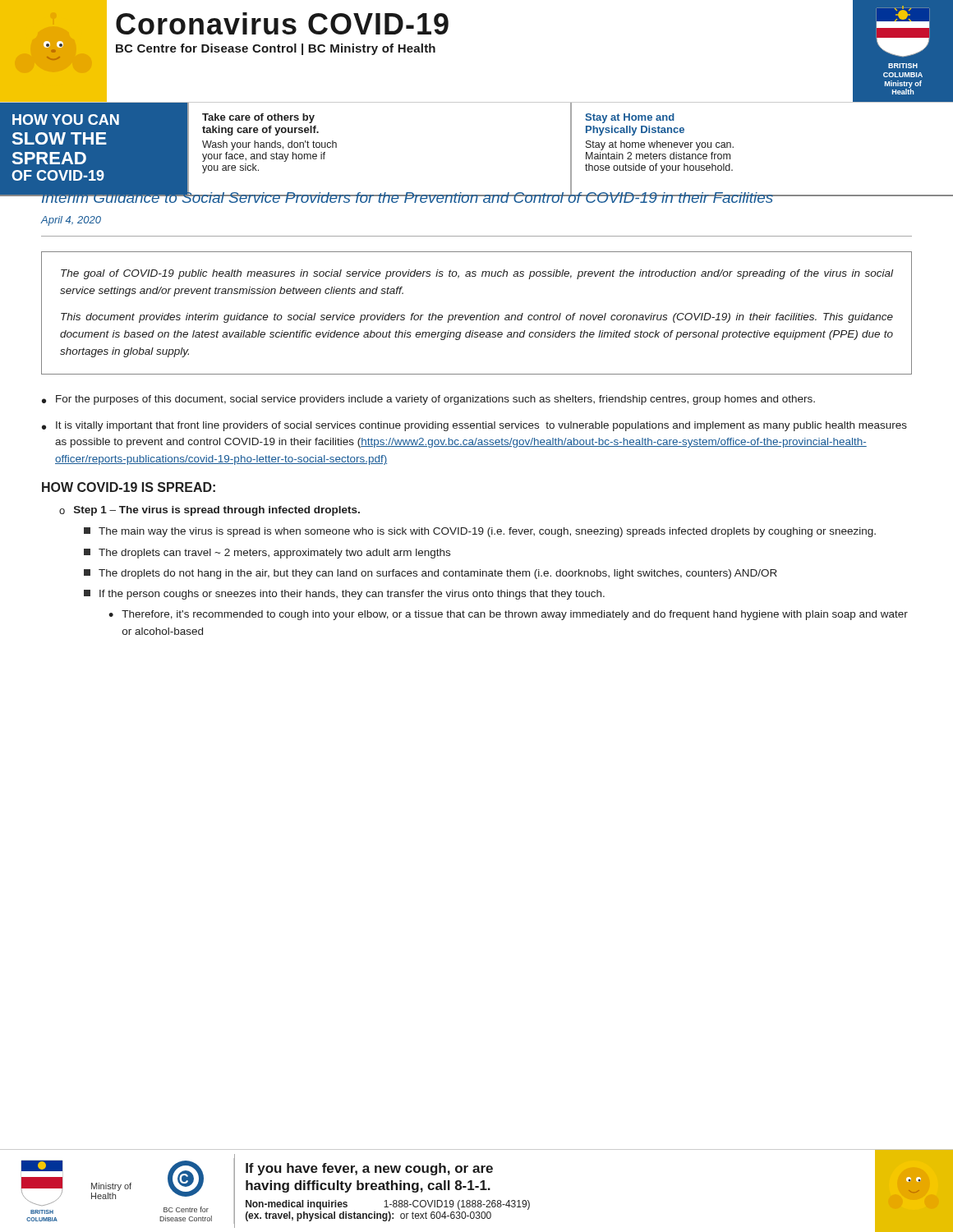Locate the list item containing "o Step 1 –"
The height and width of the screenshot is (1232, 953).
(x=210, y=510)
